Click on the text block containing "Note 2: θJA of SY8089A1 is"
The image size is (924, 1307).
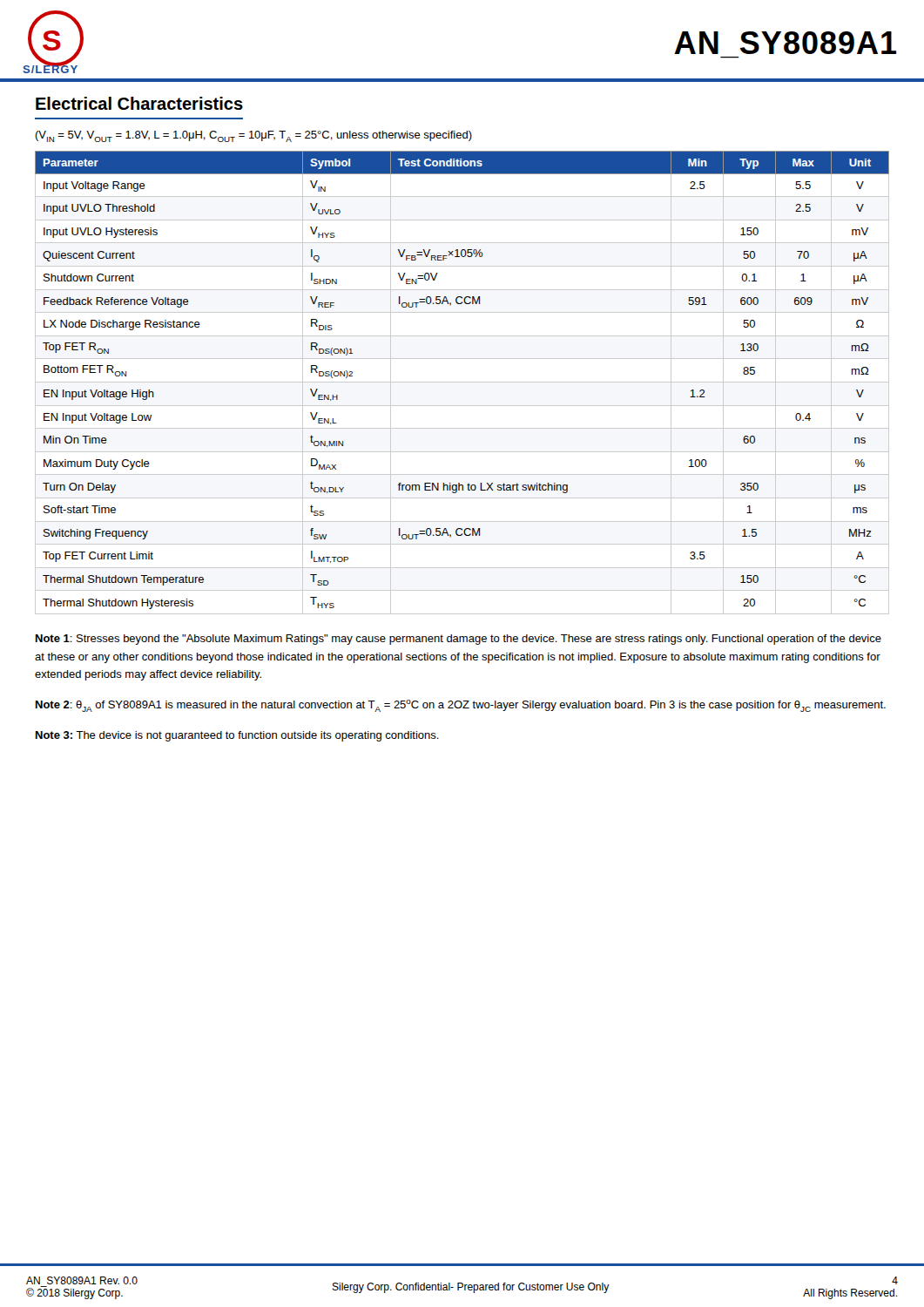pos(461,705)
